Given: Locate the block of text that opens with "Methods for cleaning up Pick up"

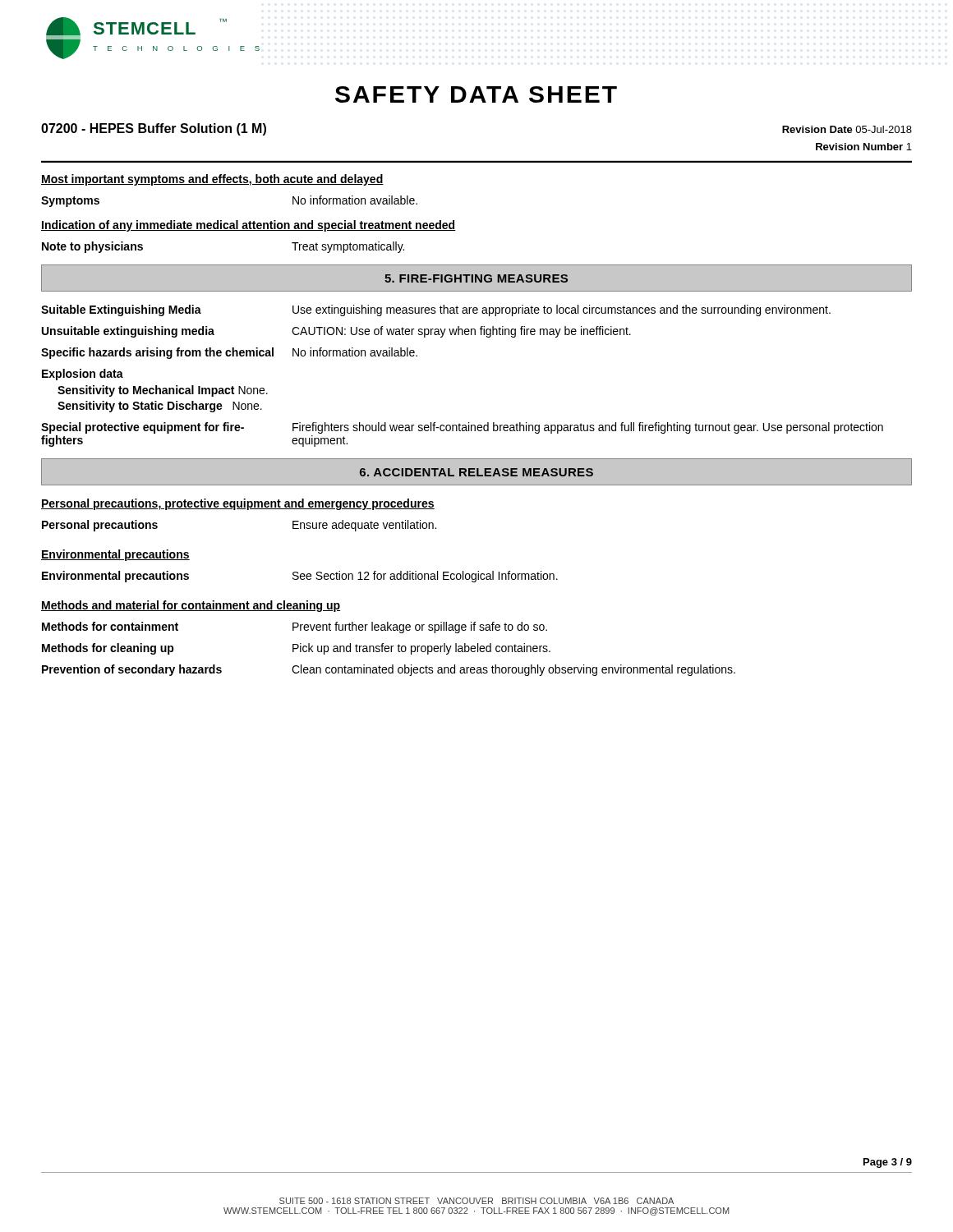Looking at the screenshot, I should (296, 648).
